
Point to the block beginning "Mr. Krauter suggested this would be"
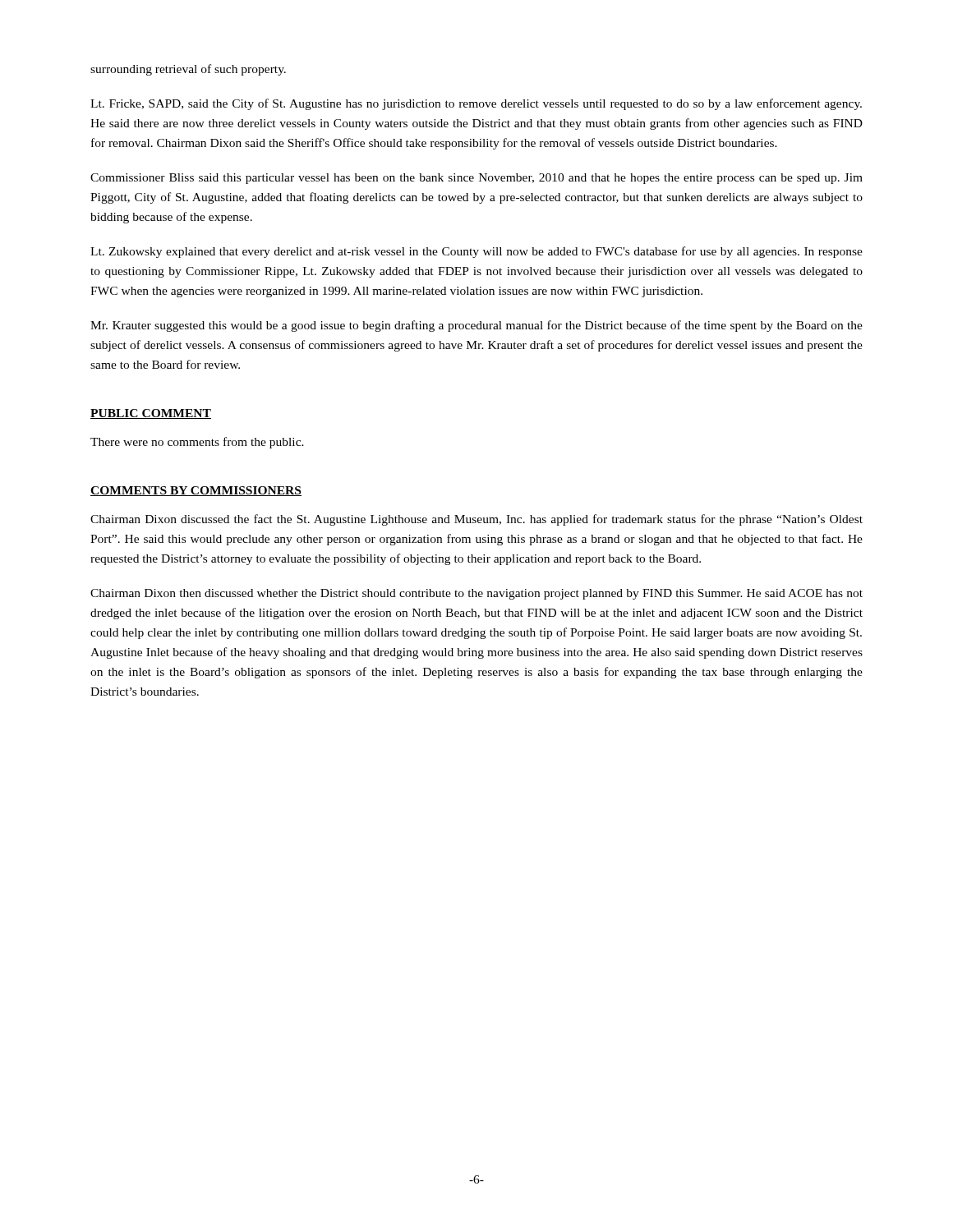476,345
